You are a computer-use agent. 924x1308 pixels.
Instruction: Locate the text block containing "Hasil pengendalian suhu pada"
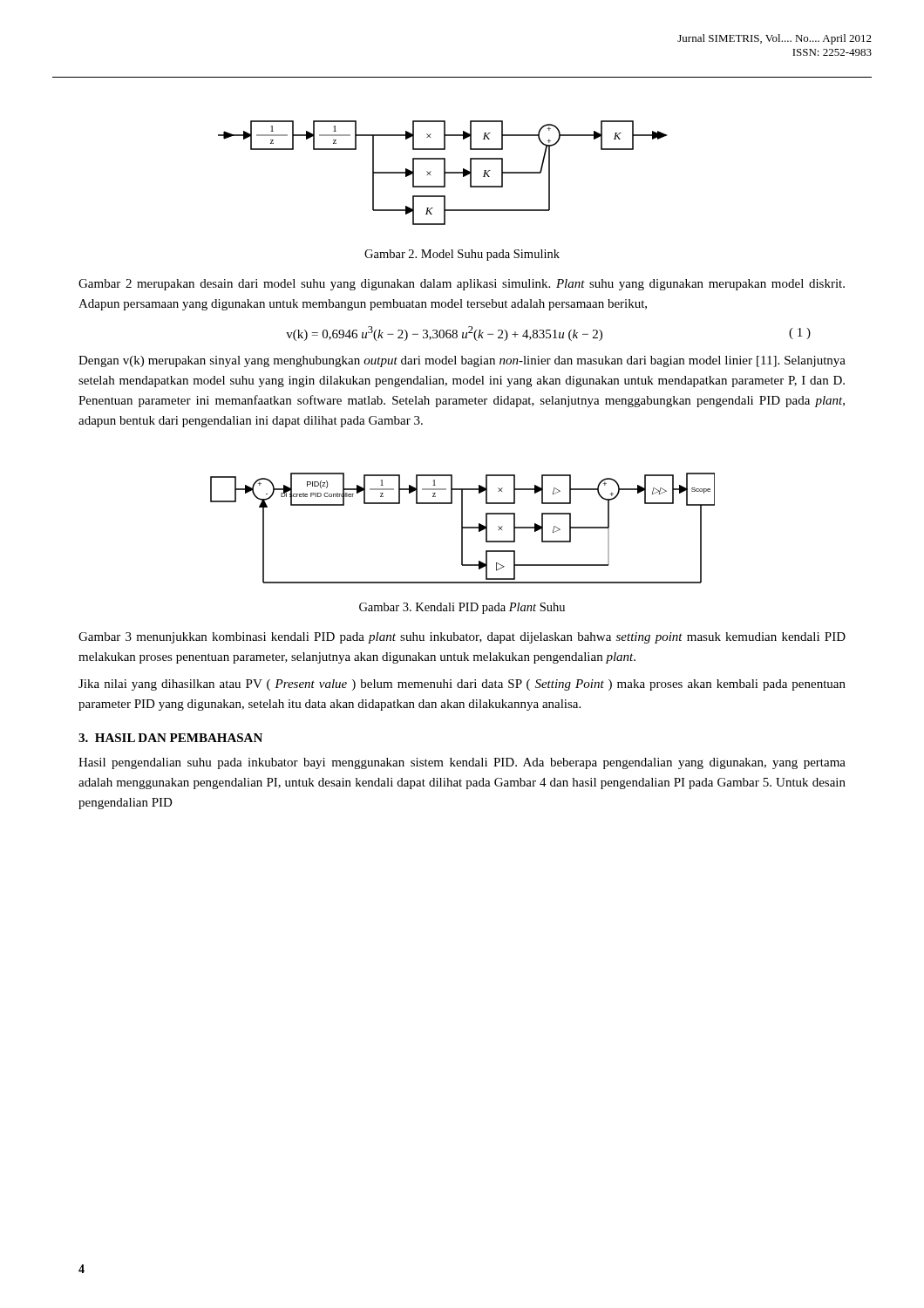tap(462, 782)
